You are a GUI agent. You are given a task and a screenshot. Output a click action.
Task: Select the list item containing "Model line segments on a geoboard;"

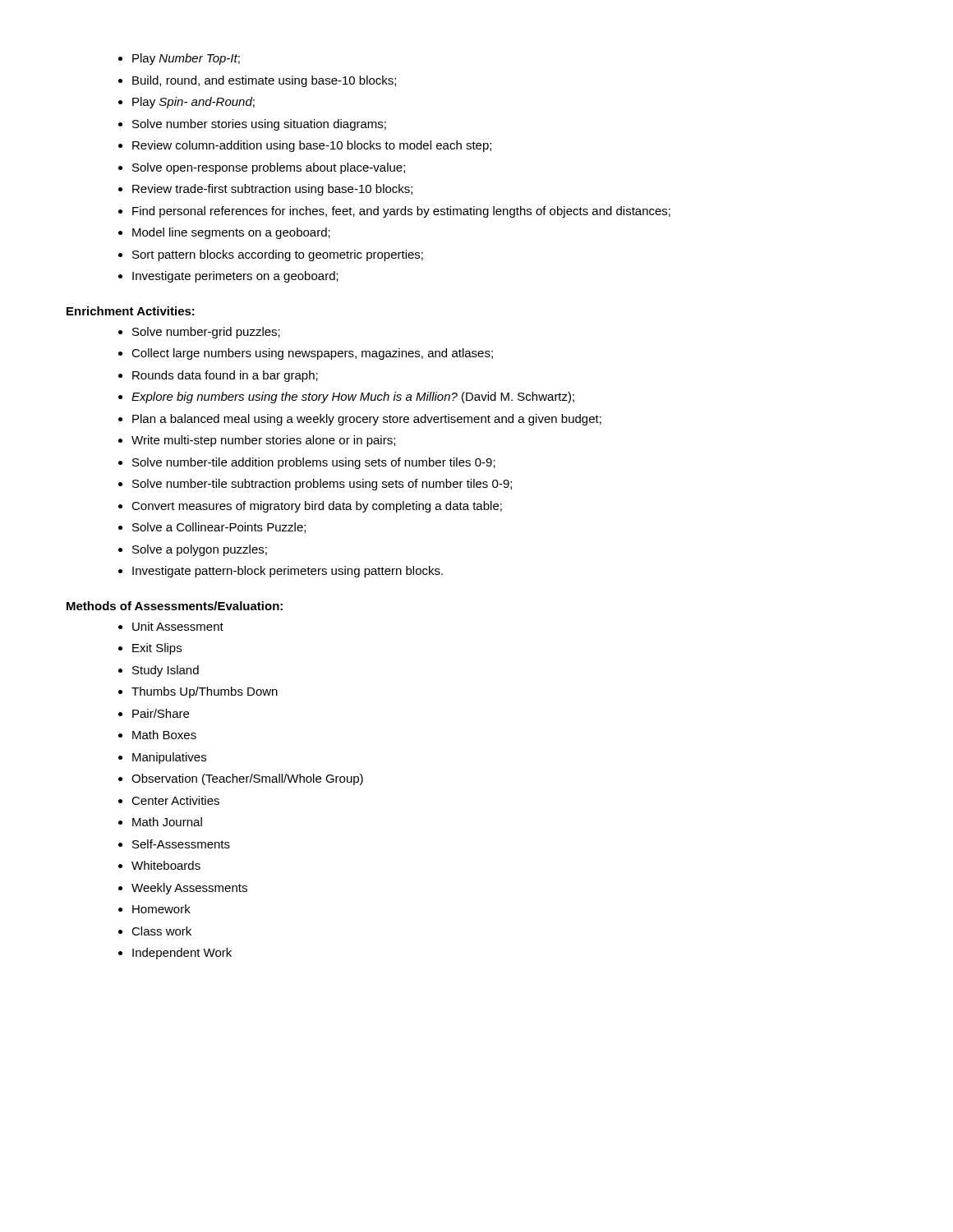click(231, 232)
